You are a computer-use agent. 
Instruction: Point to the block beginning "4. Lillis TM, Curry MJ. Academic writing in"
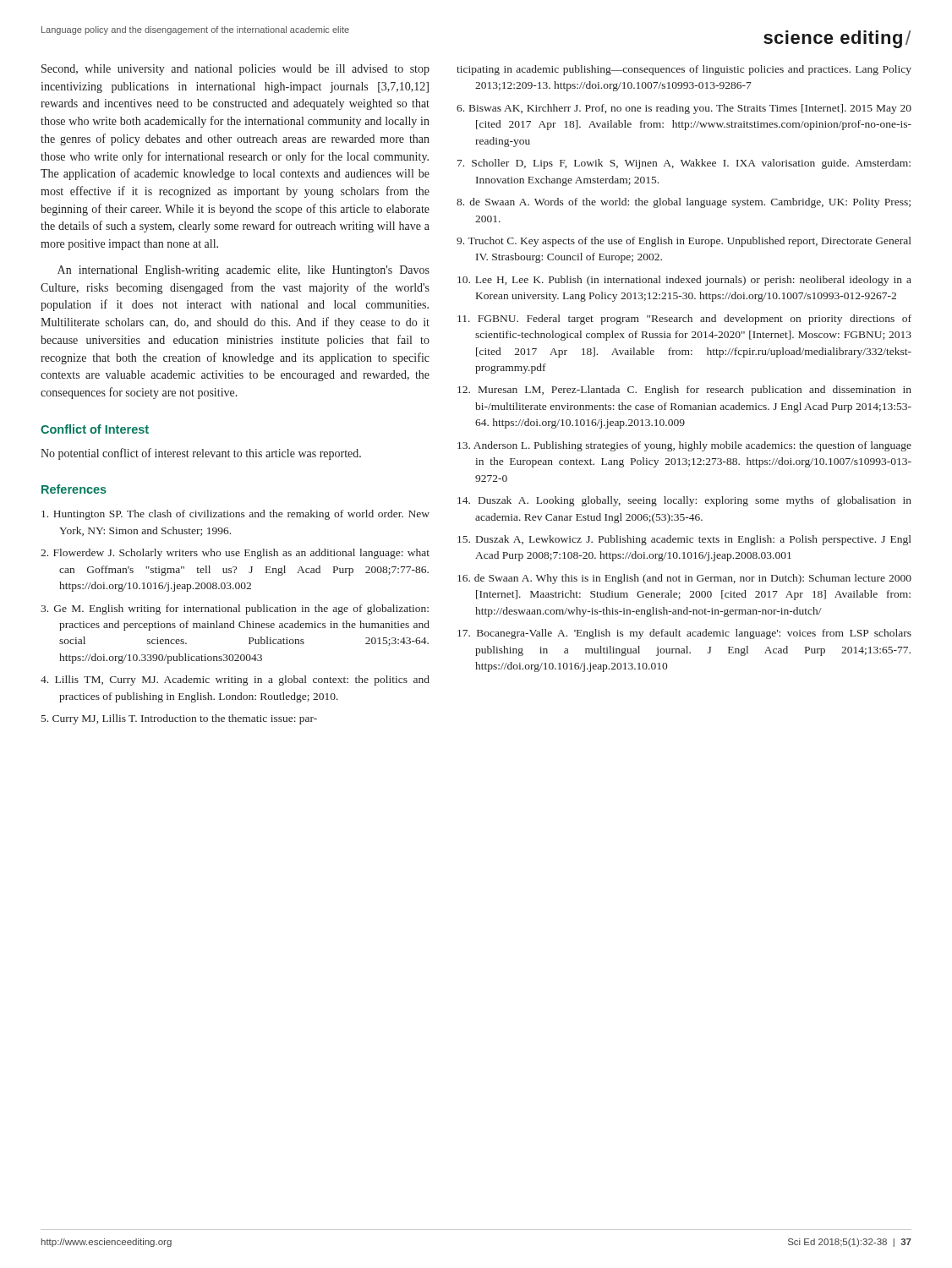235,688
